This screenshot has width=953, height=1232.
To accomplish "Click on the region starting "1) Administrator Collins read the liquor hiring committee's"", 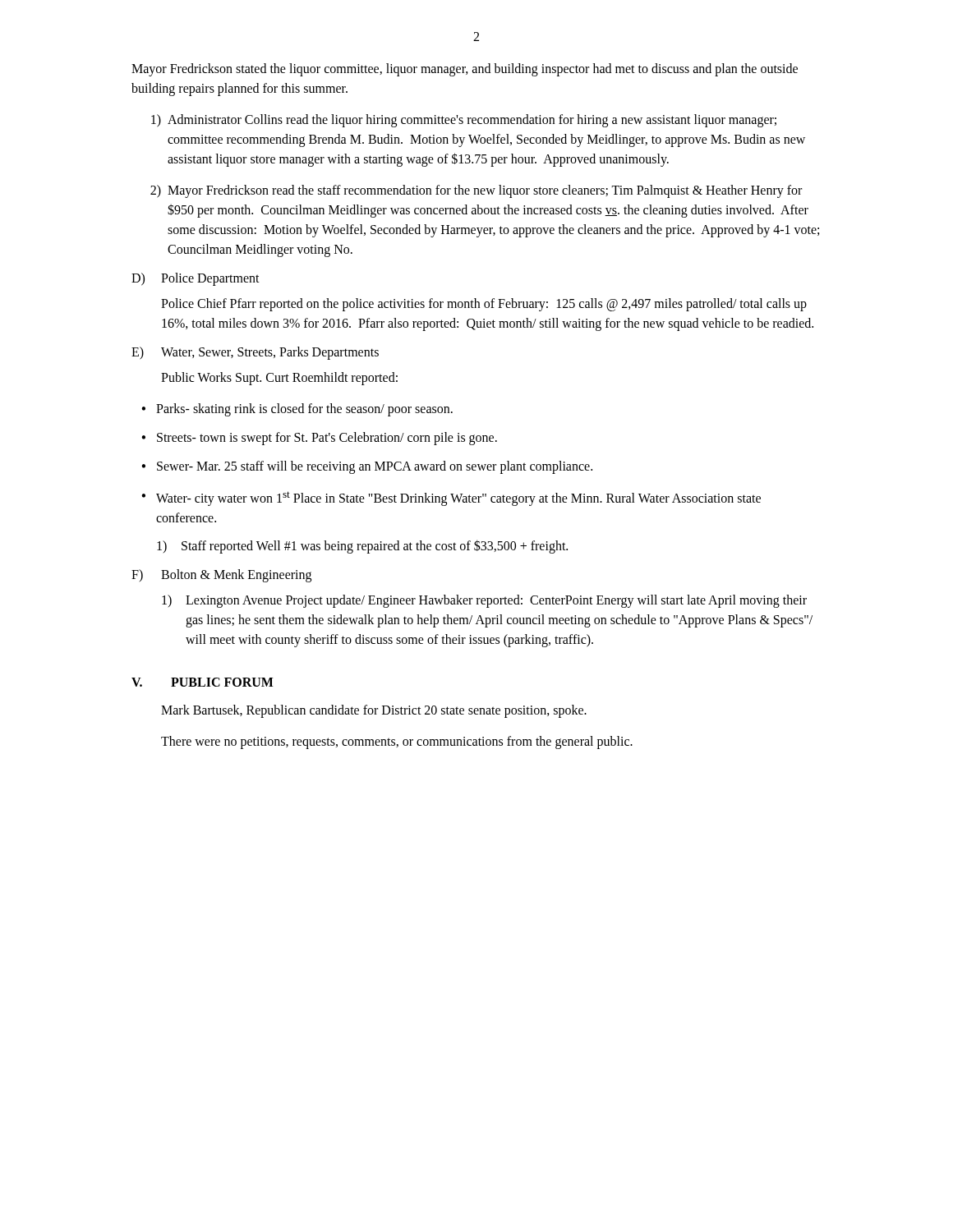I will point(476,140).
